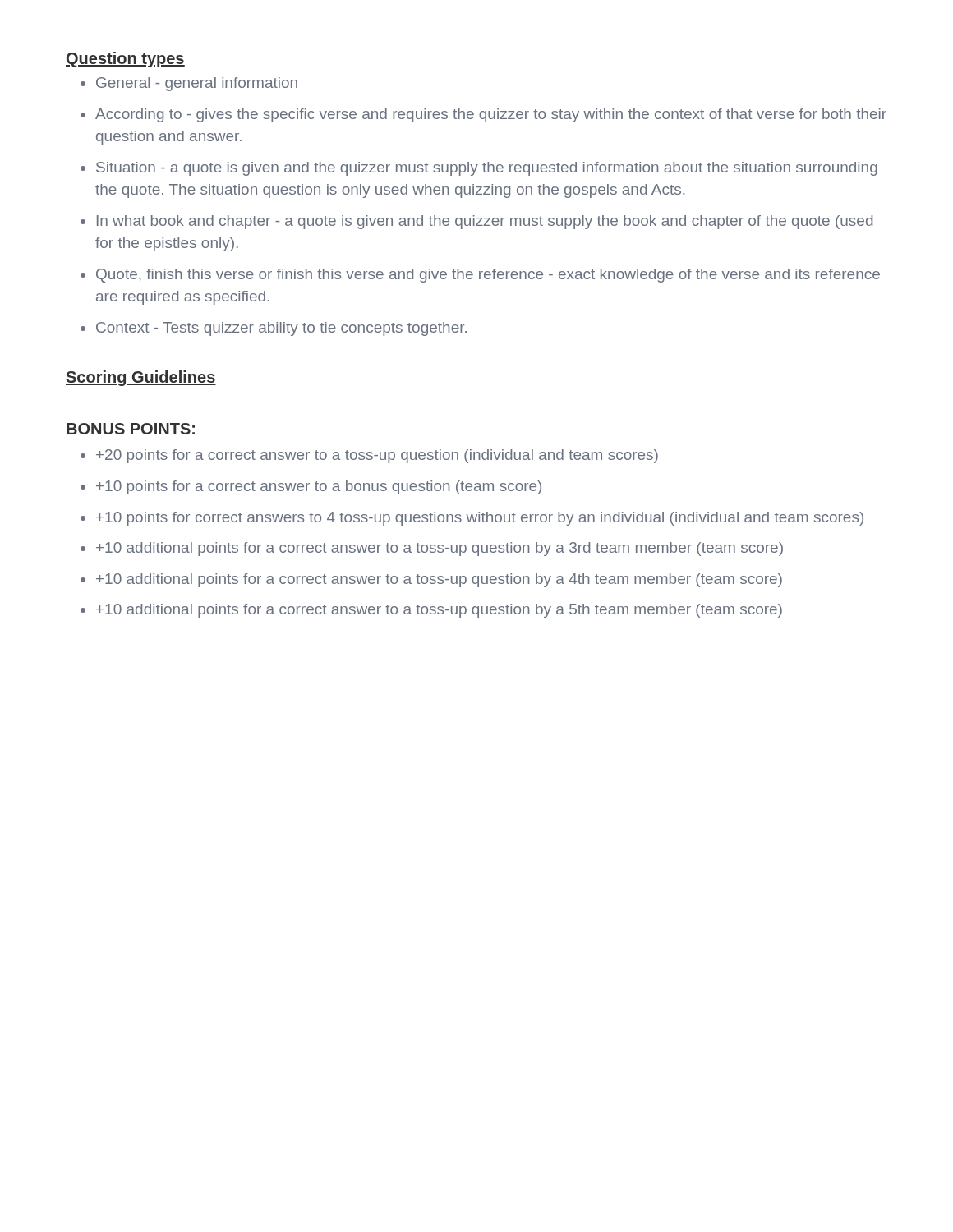
Task: Click on the text starting "+10 points for a"
Action: pos(319,486)
